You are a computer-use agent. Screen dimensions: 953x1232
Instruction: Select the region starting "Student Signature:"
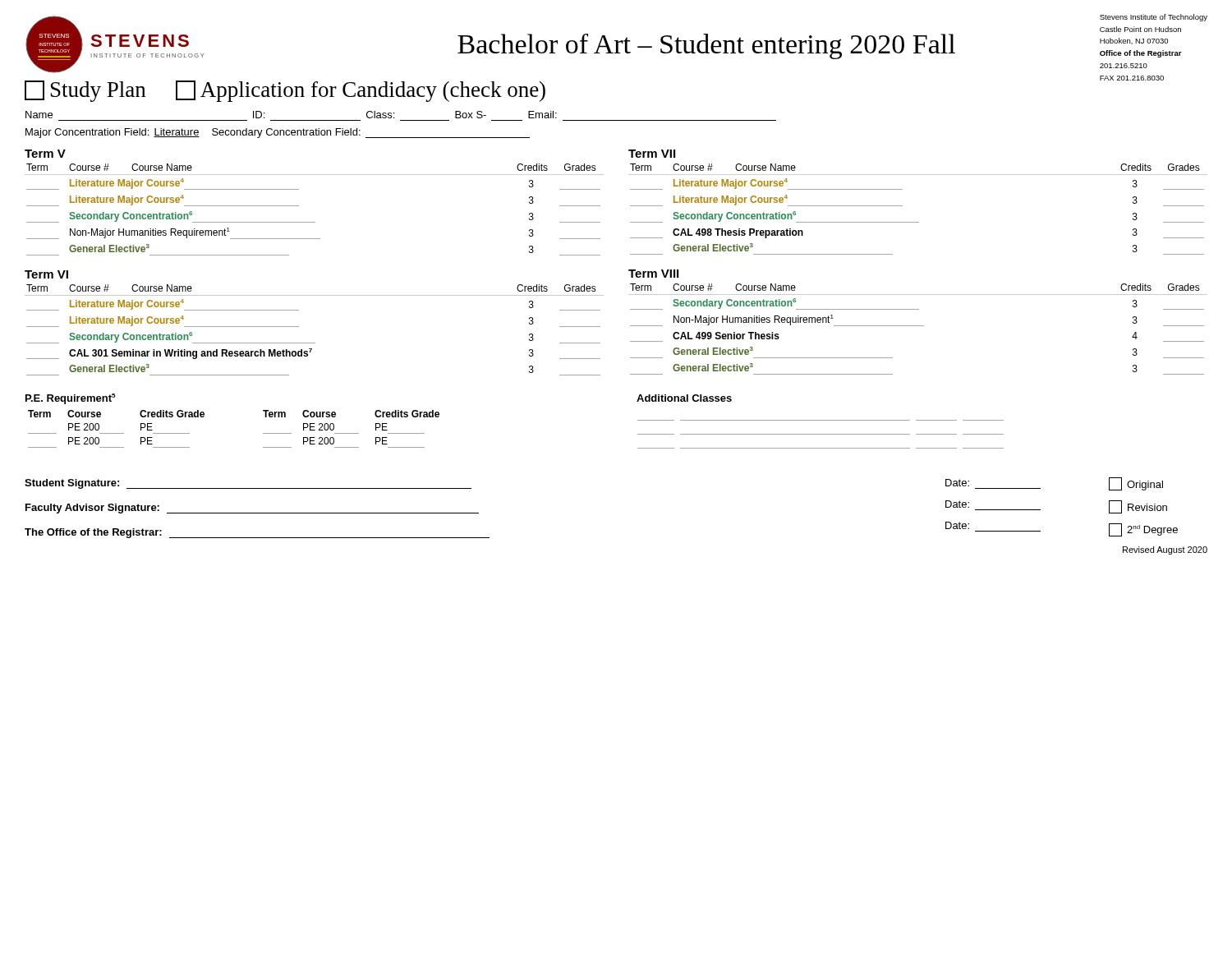pos(248,482)
